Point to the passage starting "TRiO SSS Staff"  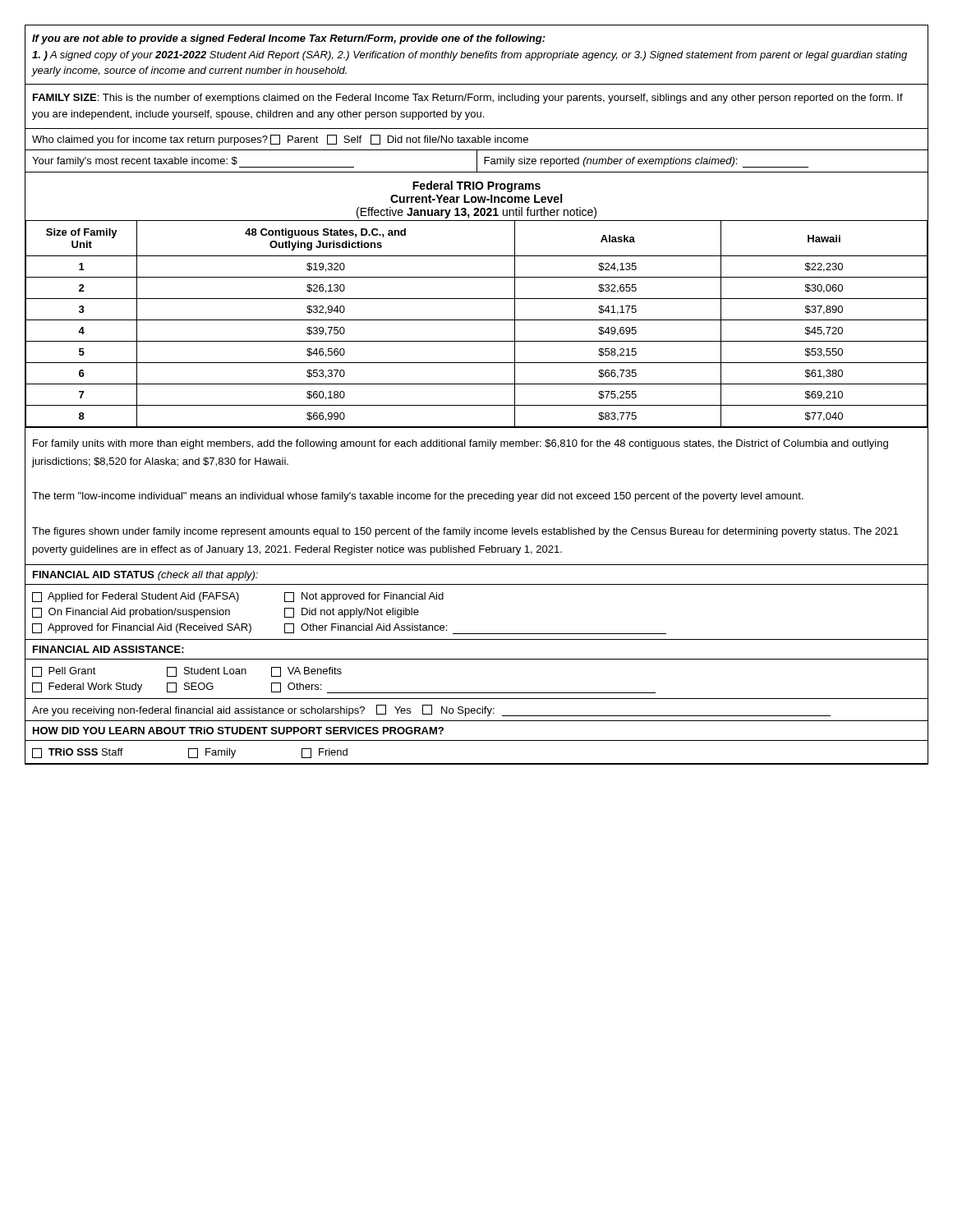tap(77, 752)
